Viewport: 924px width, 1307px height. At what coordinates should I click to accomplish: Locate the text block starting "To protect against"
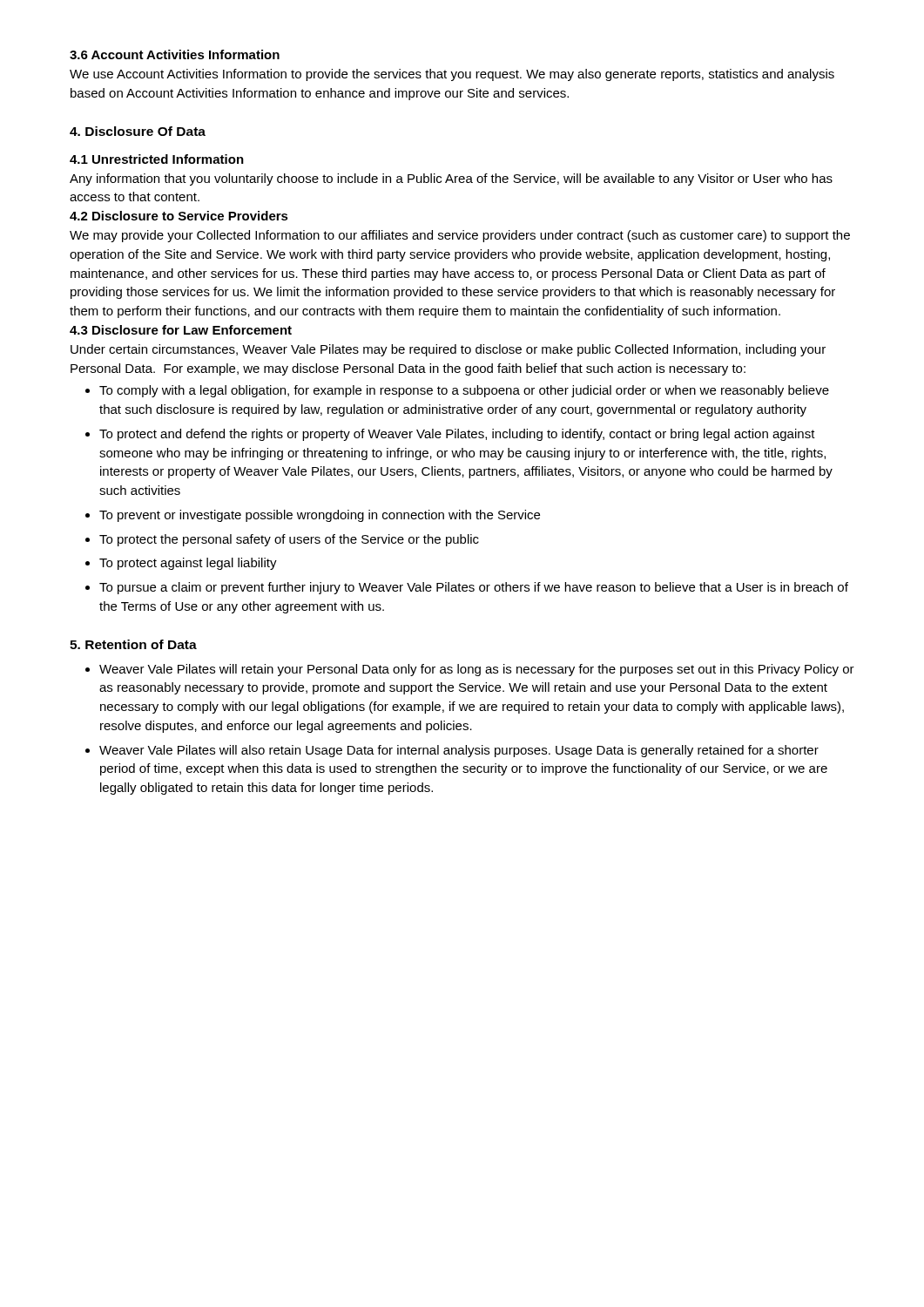point(188,563)
